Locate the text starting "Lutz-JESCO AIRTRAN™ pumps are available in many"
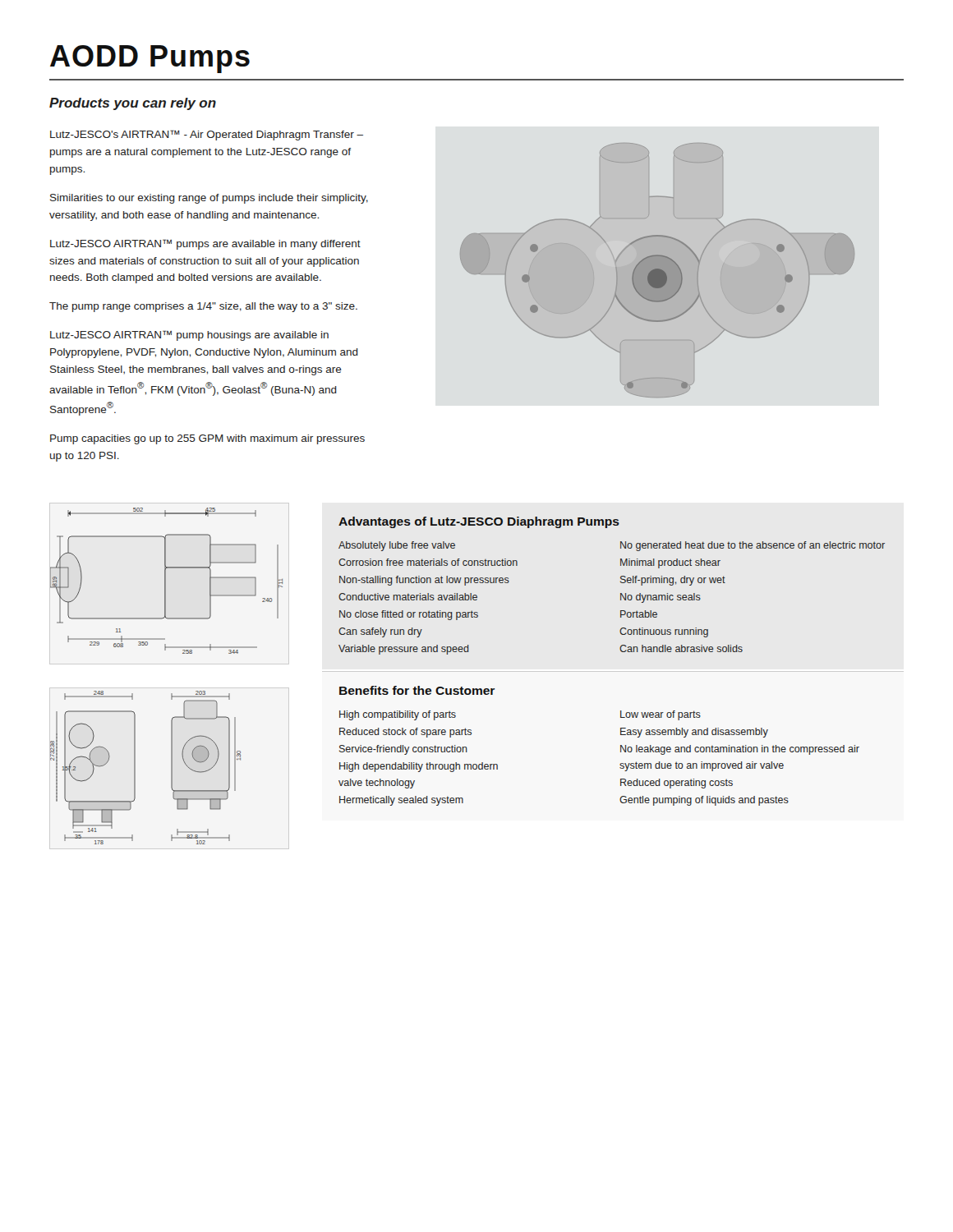 tap(214, 261)
